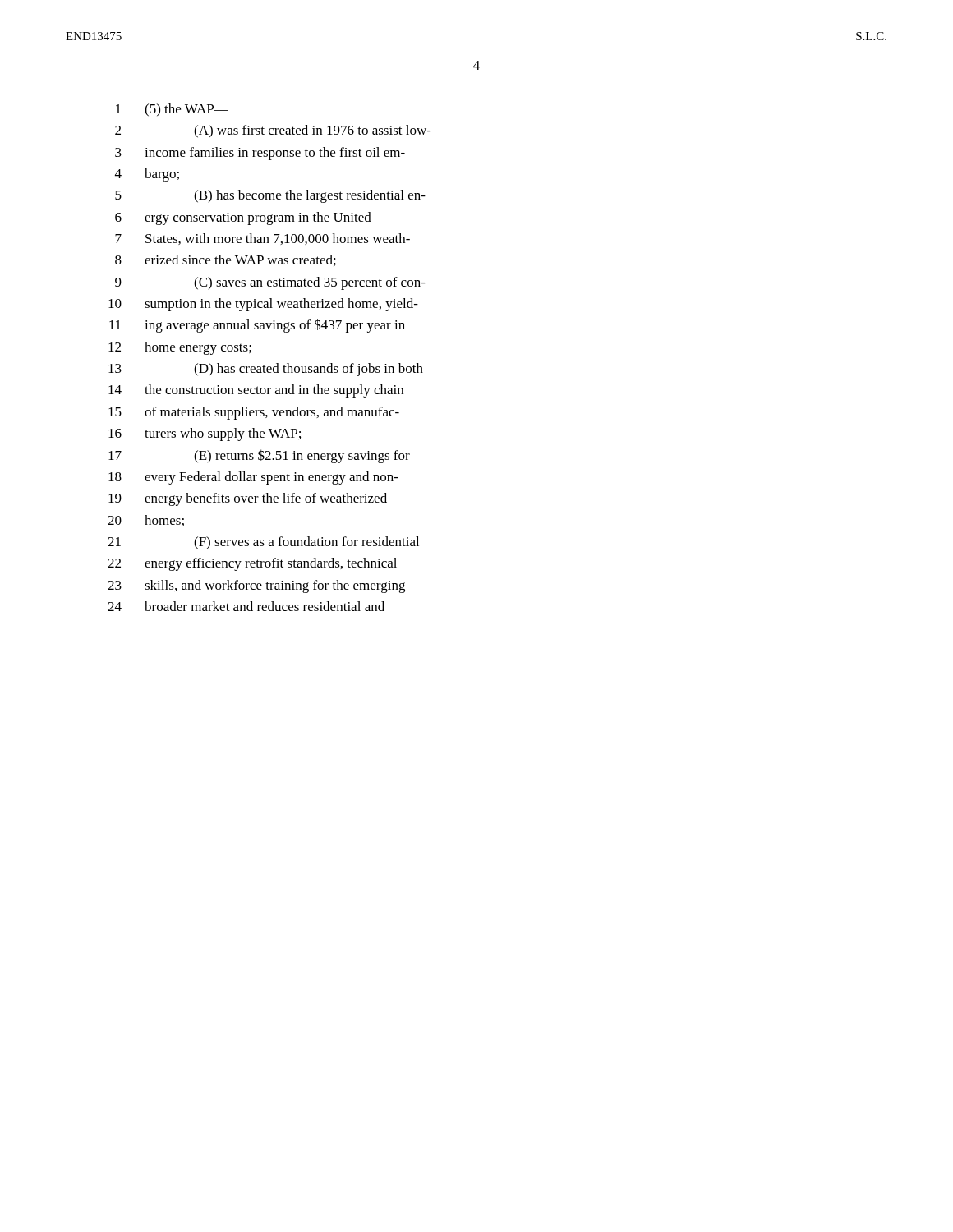Image resolution: width=953 pixels, height=1232 pixels.
Task: Select the list item that reads "11 ing average annual savings of $437 per"
Action: tap(257, 326)
